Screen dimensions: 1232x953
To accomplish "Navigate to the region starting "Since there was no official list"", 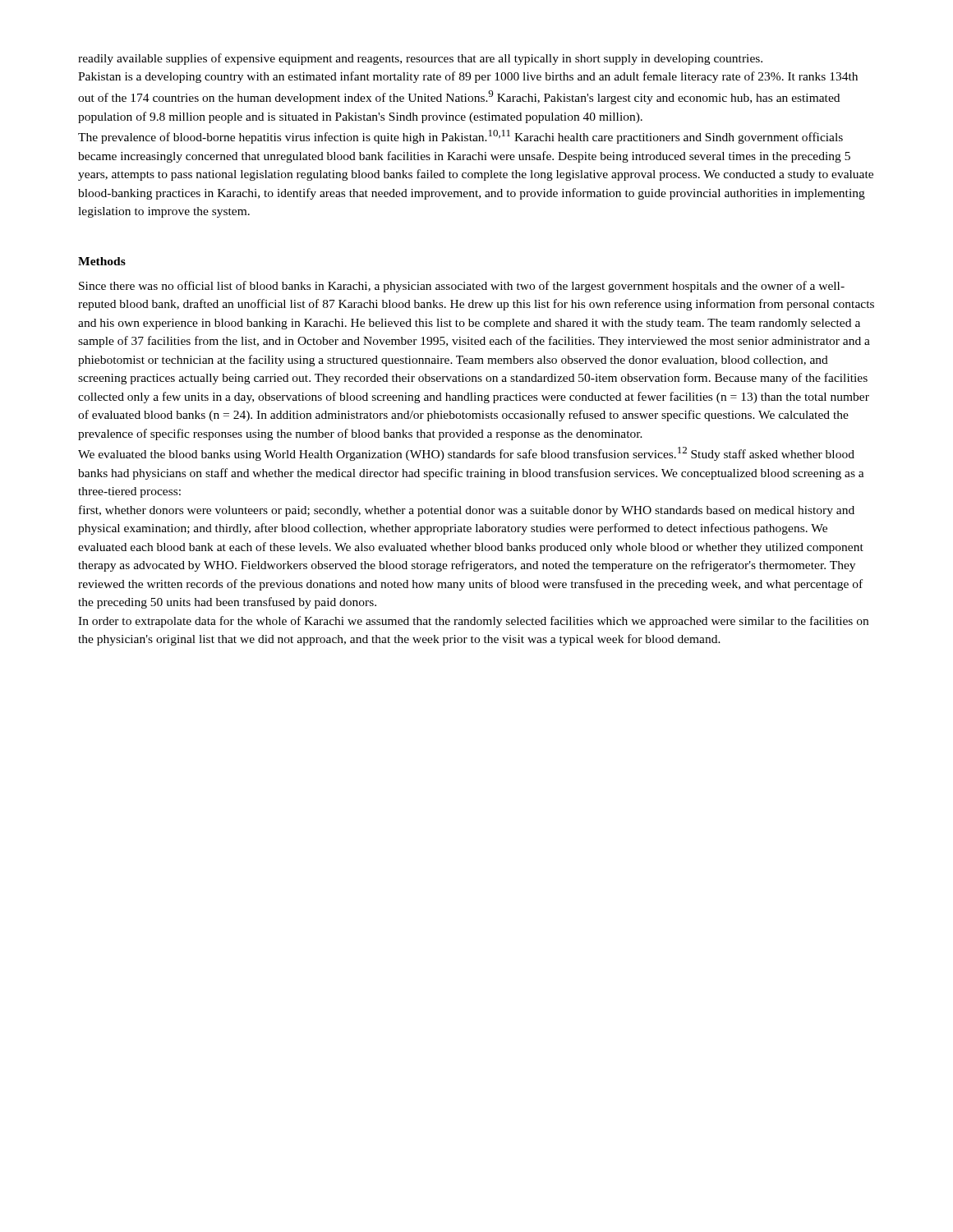I will 476,360.
